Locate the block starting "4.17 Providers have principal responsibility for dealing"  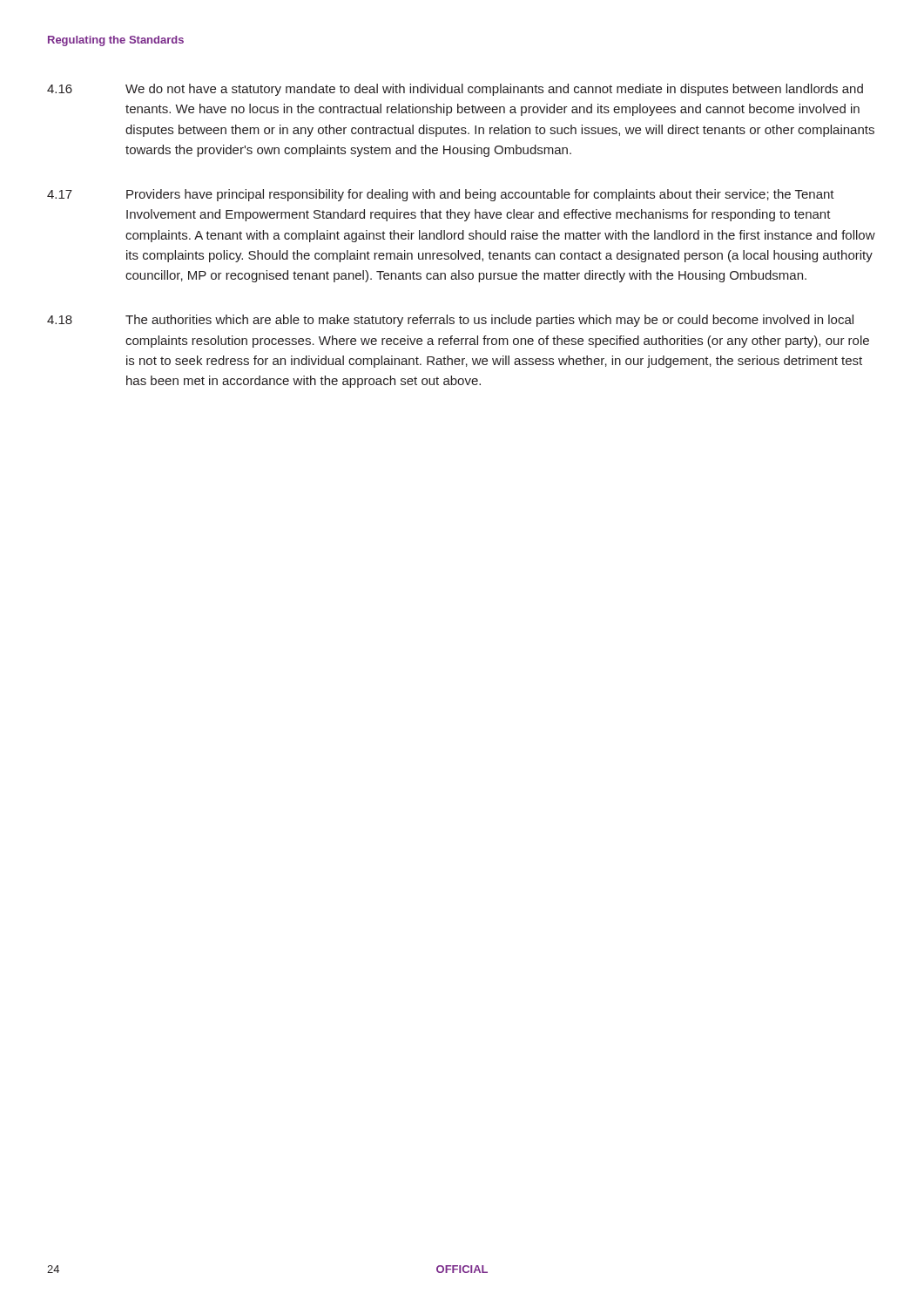(x=462, y=235)
